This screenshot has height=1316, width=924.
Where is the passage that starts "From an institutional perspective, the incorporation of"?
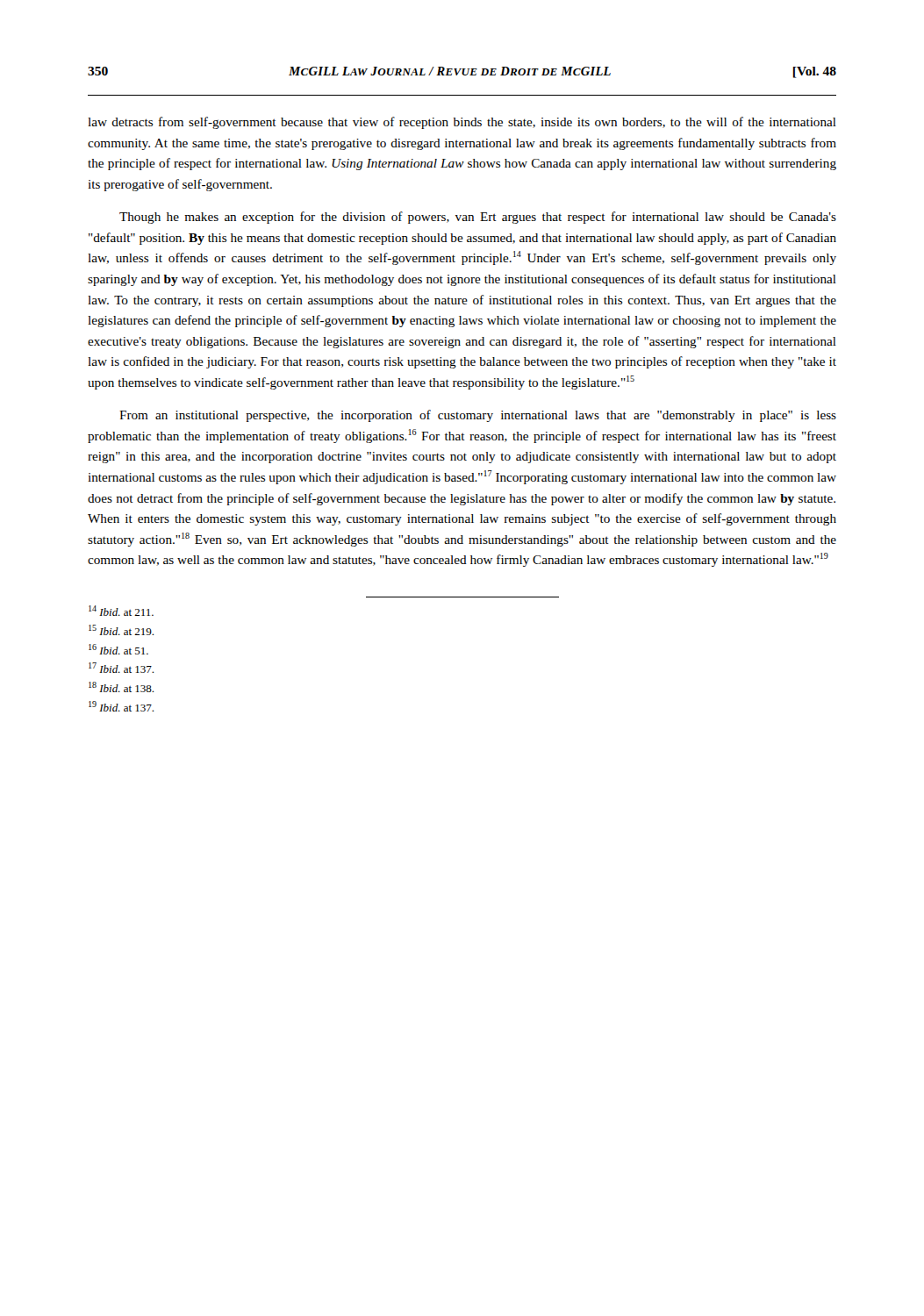[462, 487]
